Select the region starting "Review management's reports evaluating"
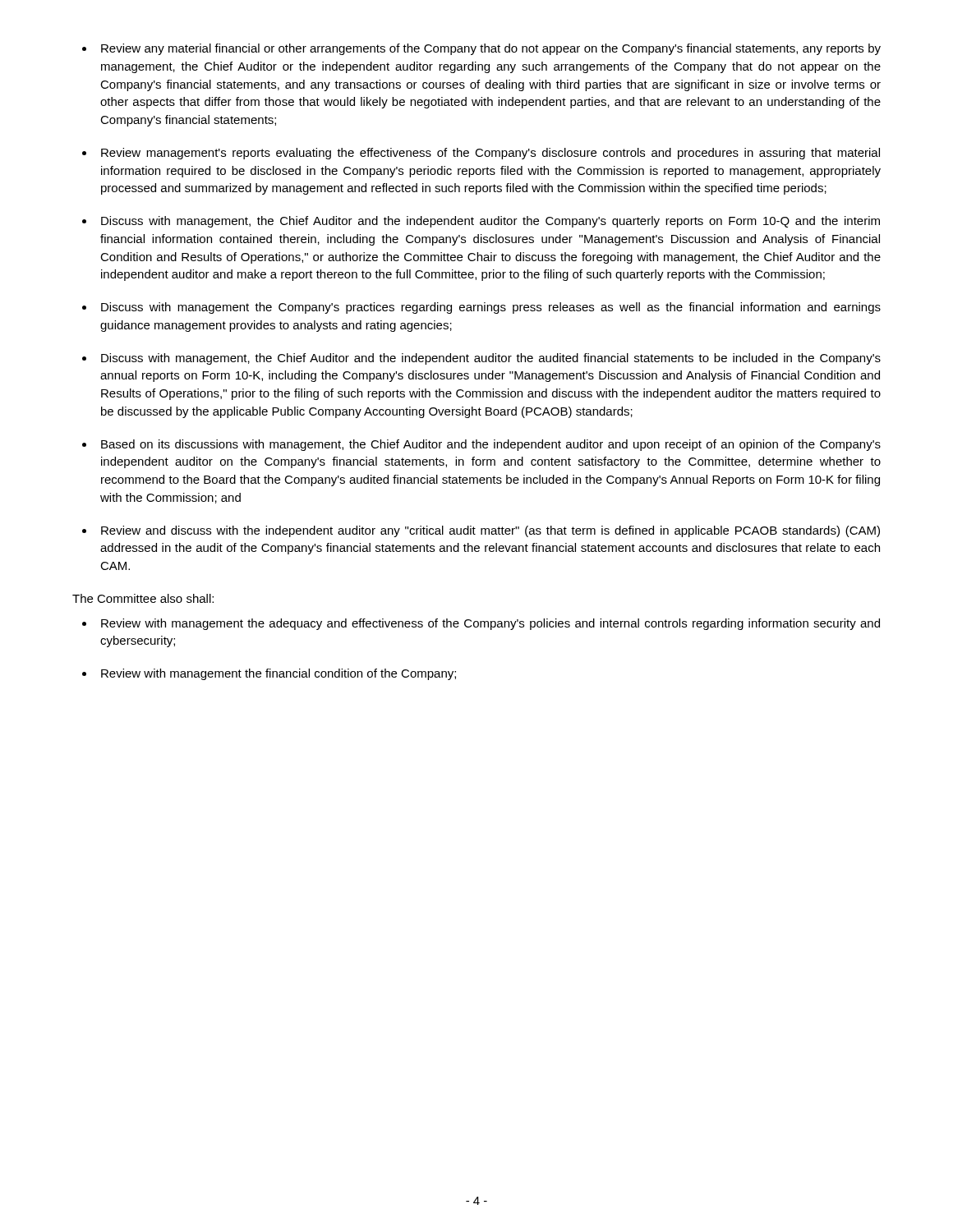953x1232 pixels. [x=490, y=170]
